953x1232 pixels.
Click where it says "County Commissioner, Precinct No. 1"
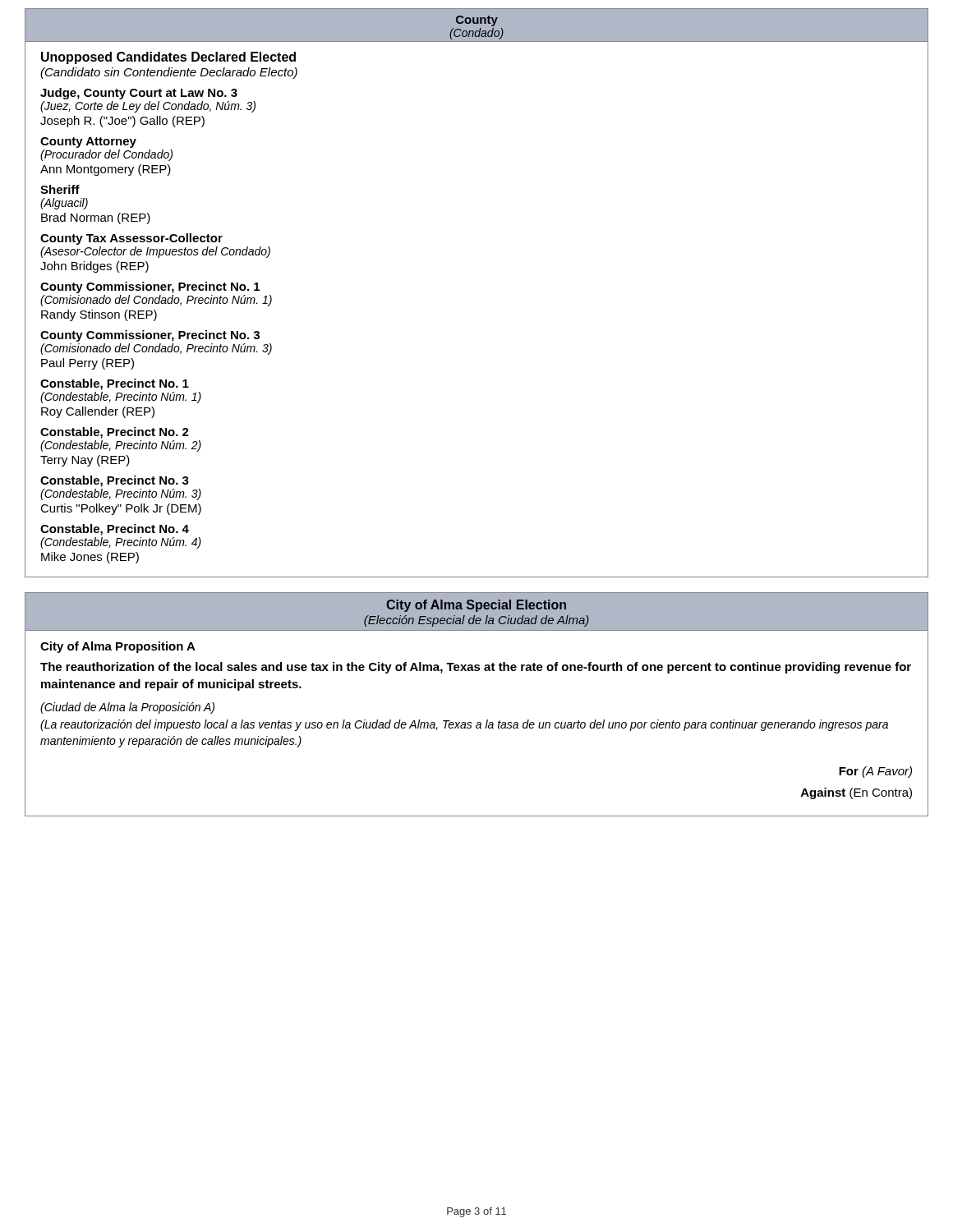150,286
